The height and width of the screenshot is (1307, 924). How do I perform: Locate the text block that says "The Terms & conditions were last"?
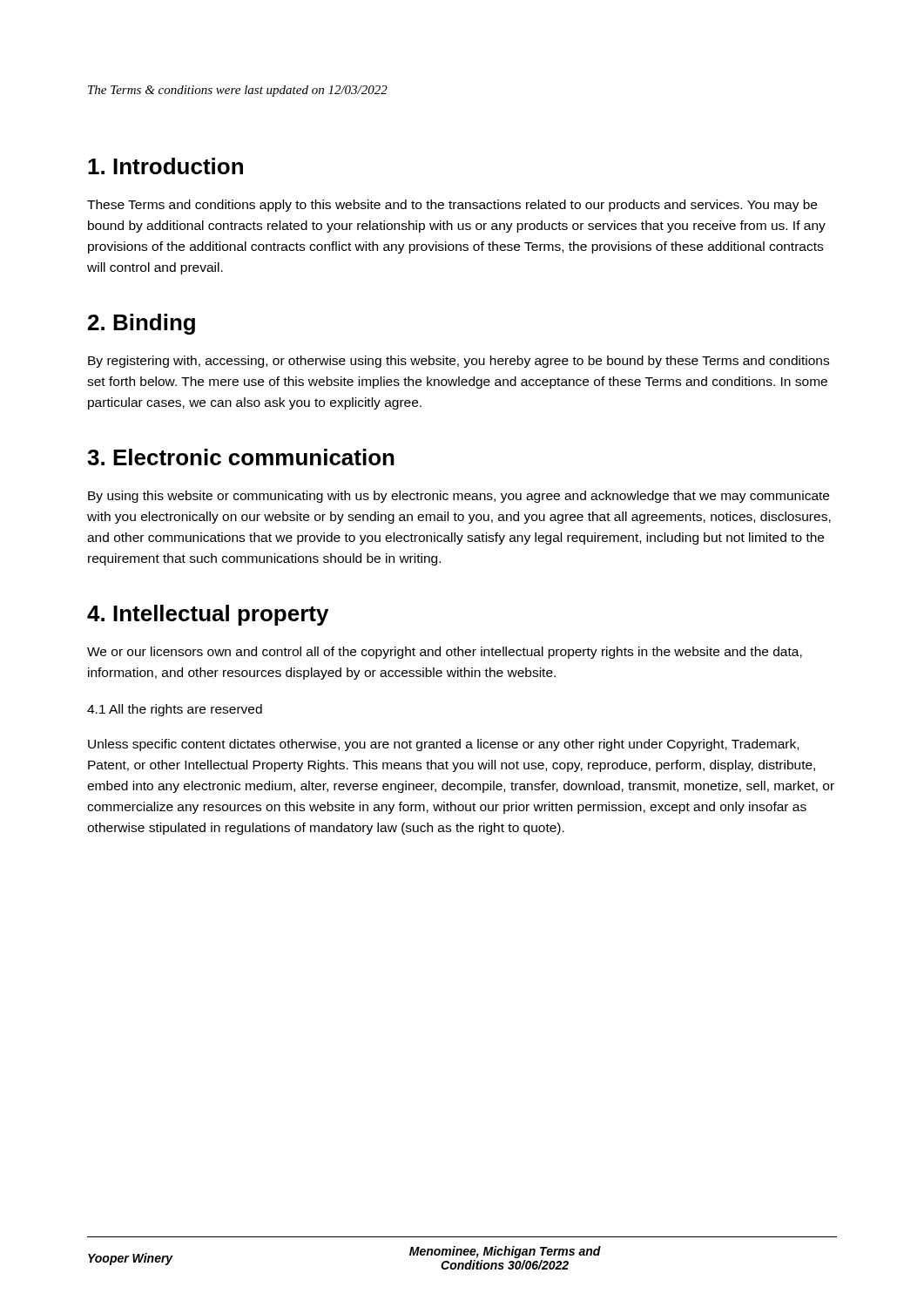pyautogui.click(x=237, y=90)
